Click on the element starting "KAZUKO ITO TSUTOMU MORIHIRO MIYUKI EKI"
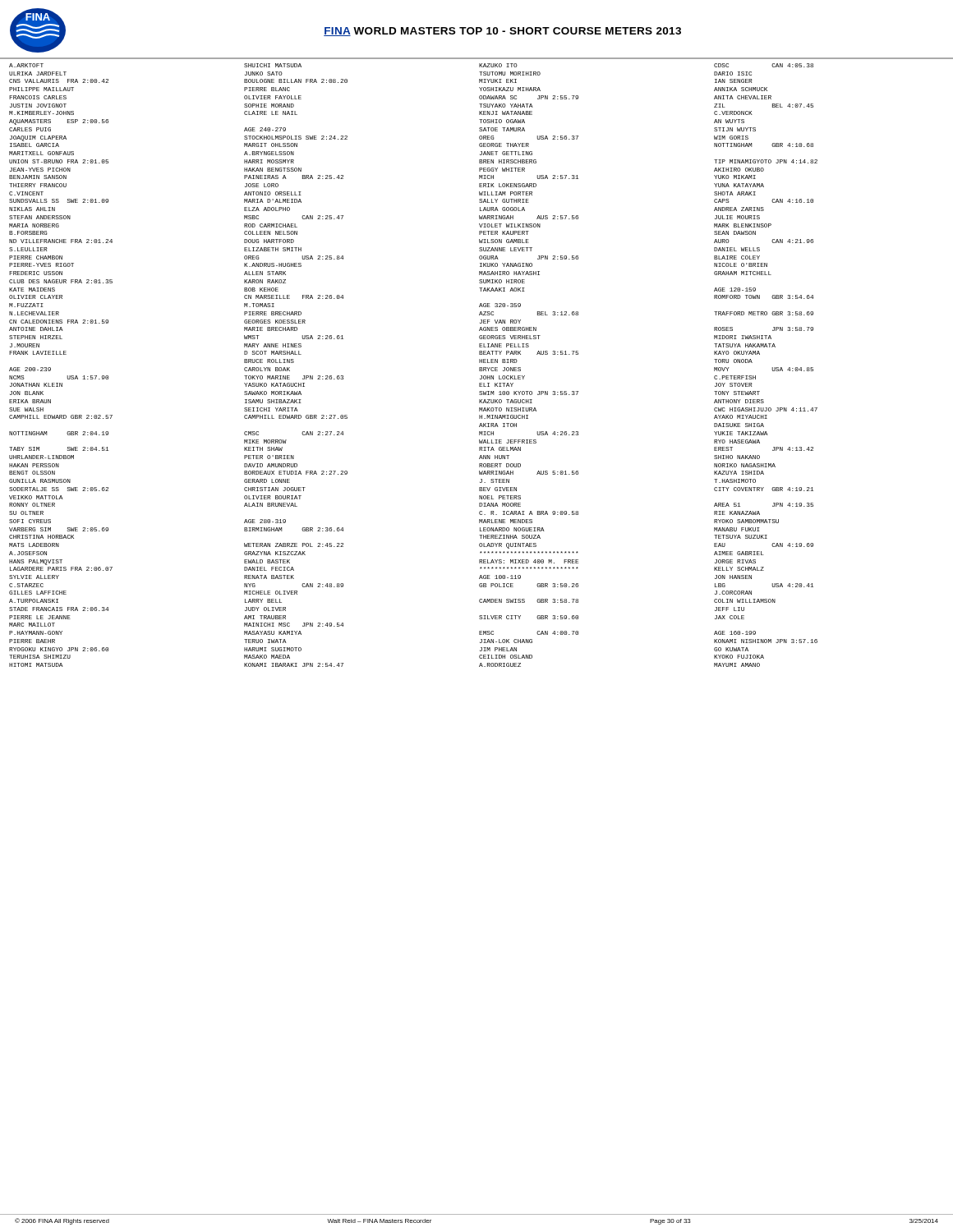 498,65
